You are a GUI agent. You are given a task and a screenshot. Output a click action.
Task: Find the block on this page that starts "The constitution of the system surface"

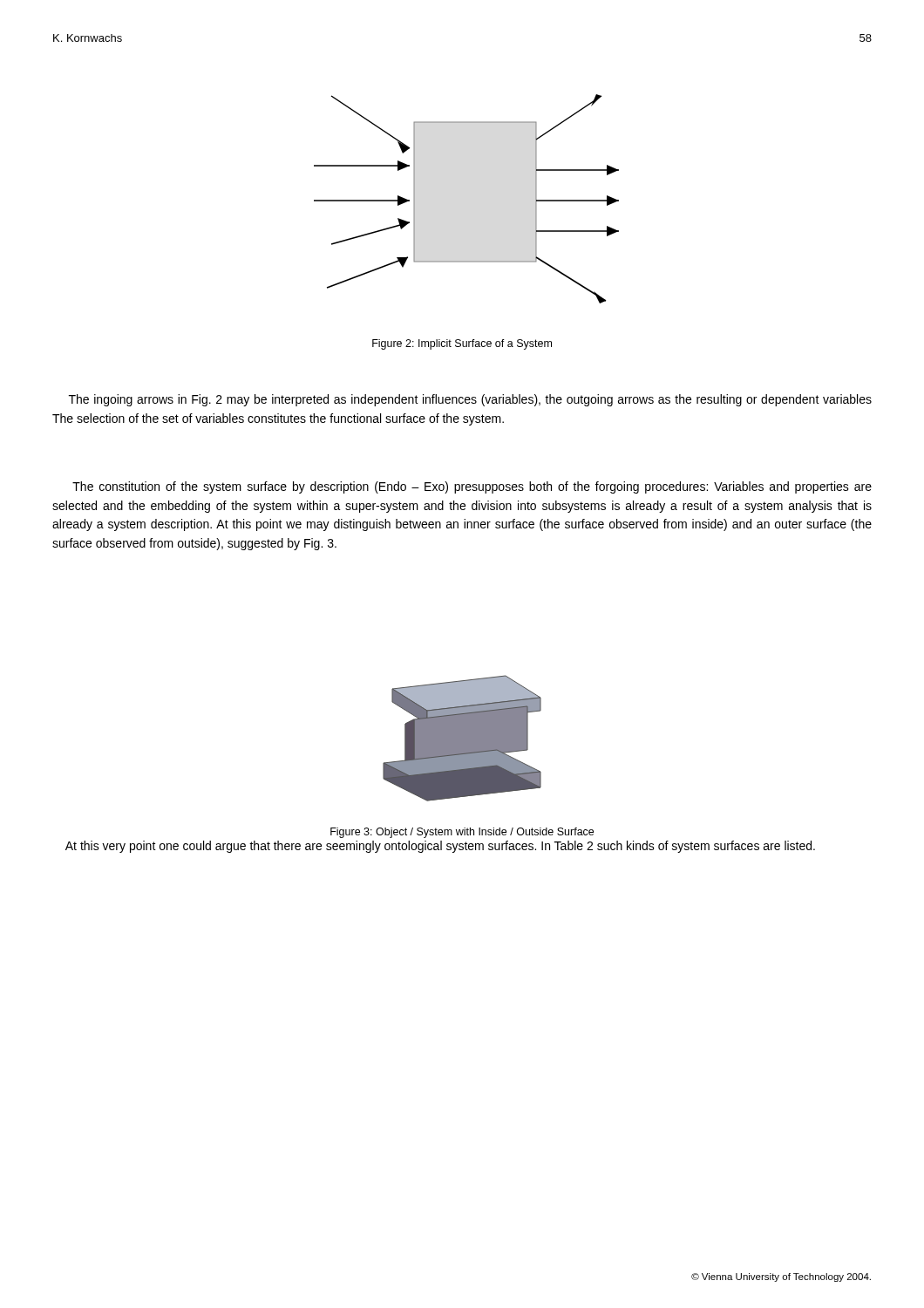pos(462,515)
